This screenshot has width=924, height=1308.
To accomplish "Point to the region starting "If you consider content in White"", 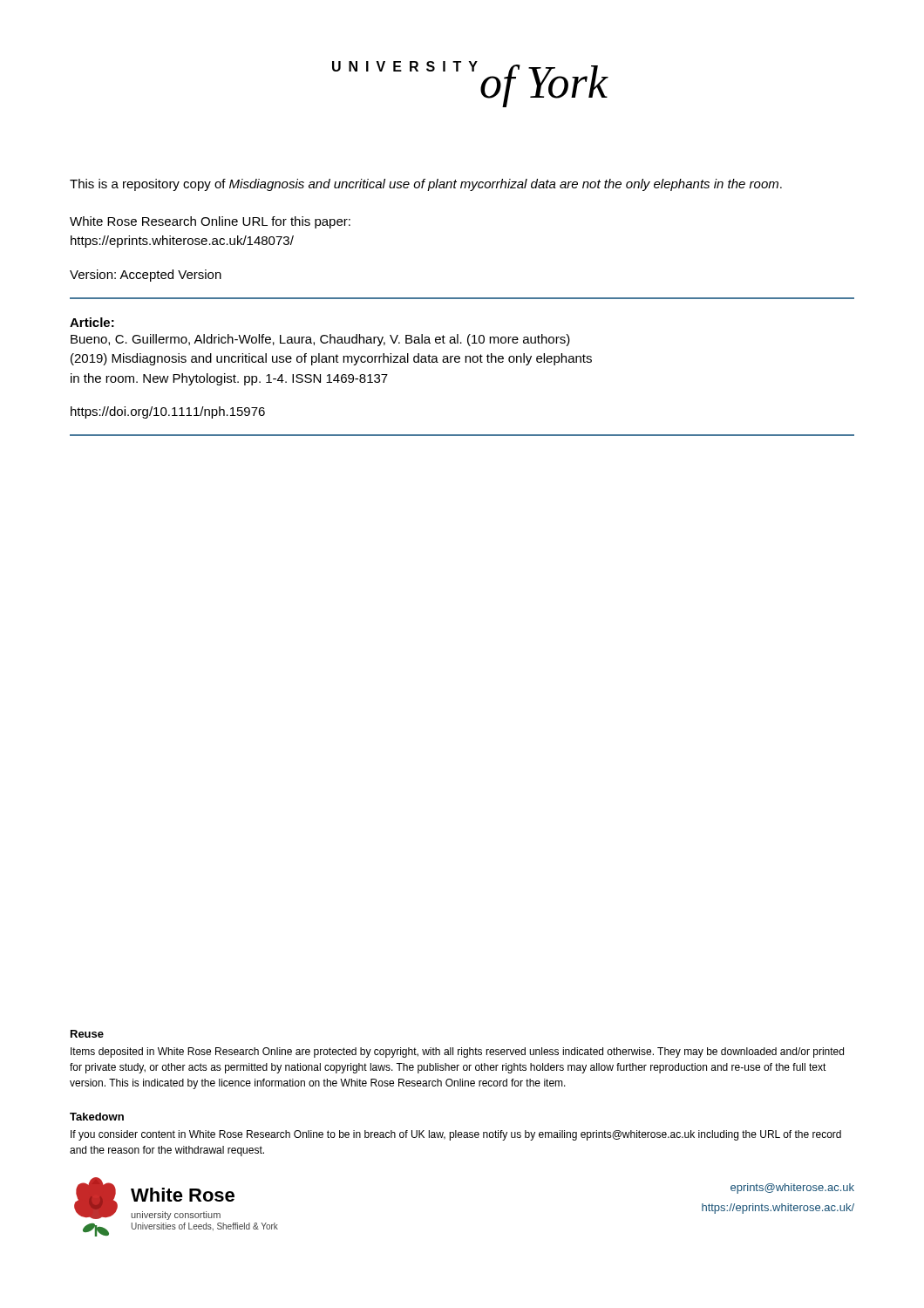I will point(456,1142).
